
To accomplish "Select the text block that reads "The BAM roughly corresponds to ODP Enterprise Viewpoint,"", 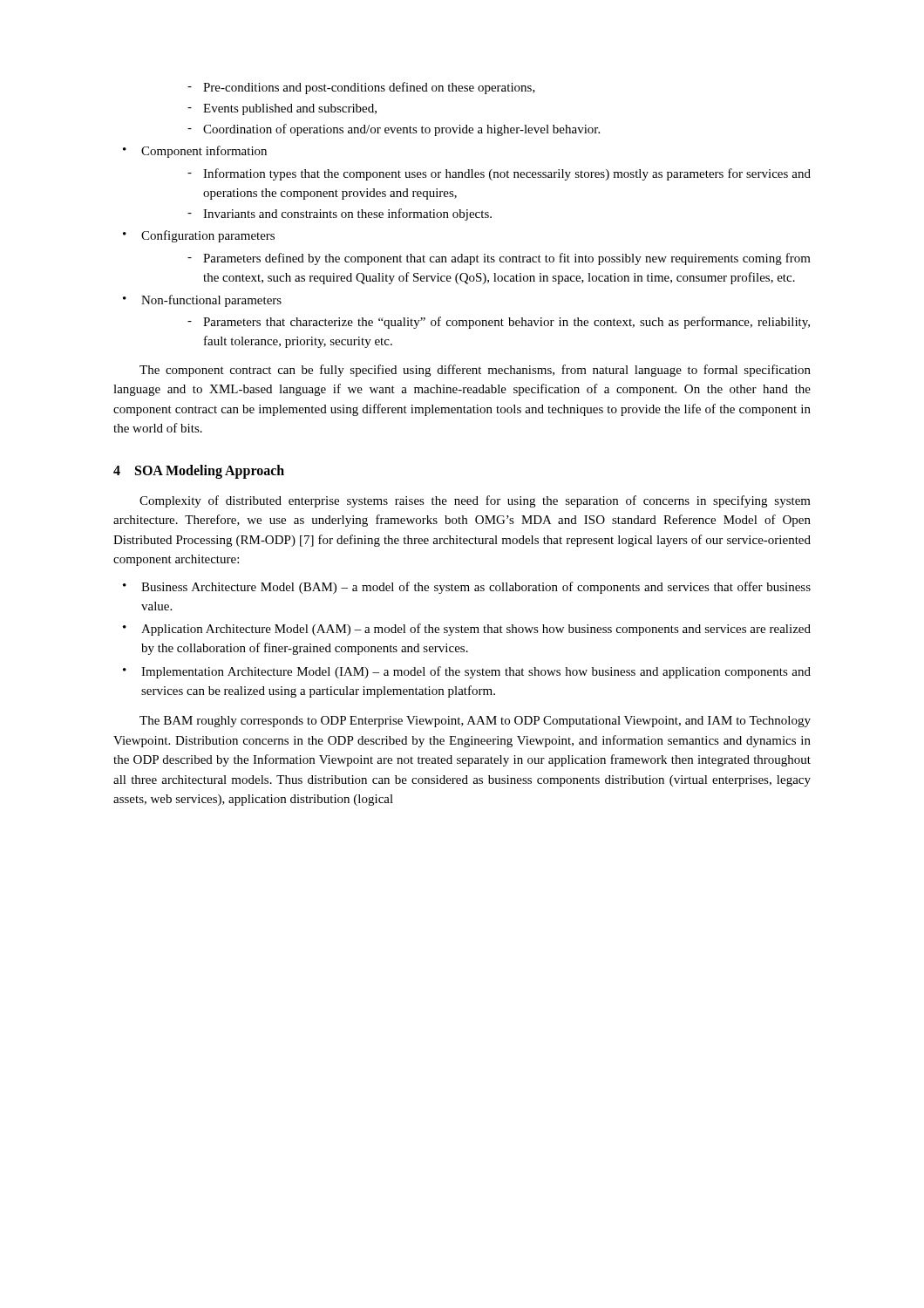I will (x=462, y=760).
